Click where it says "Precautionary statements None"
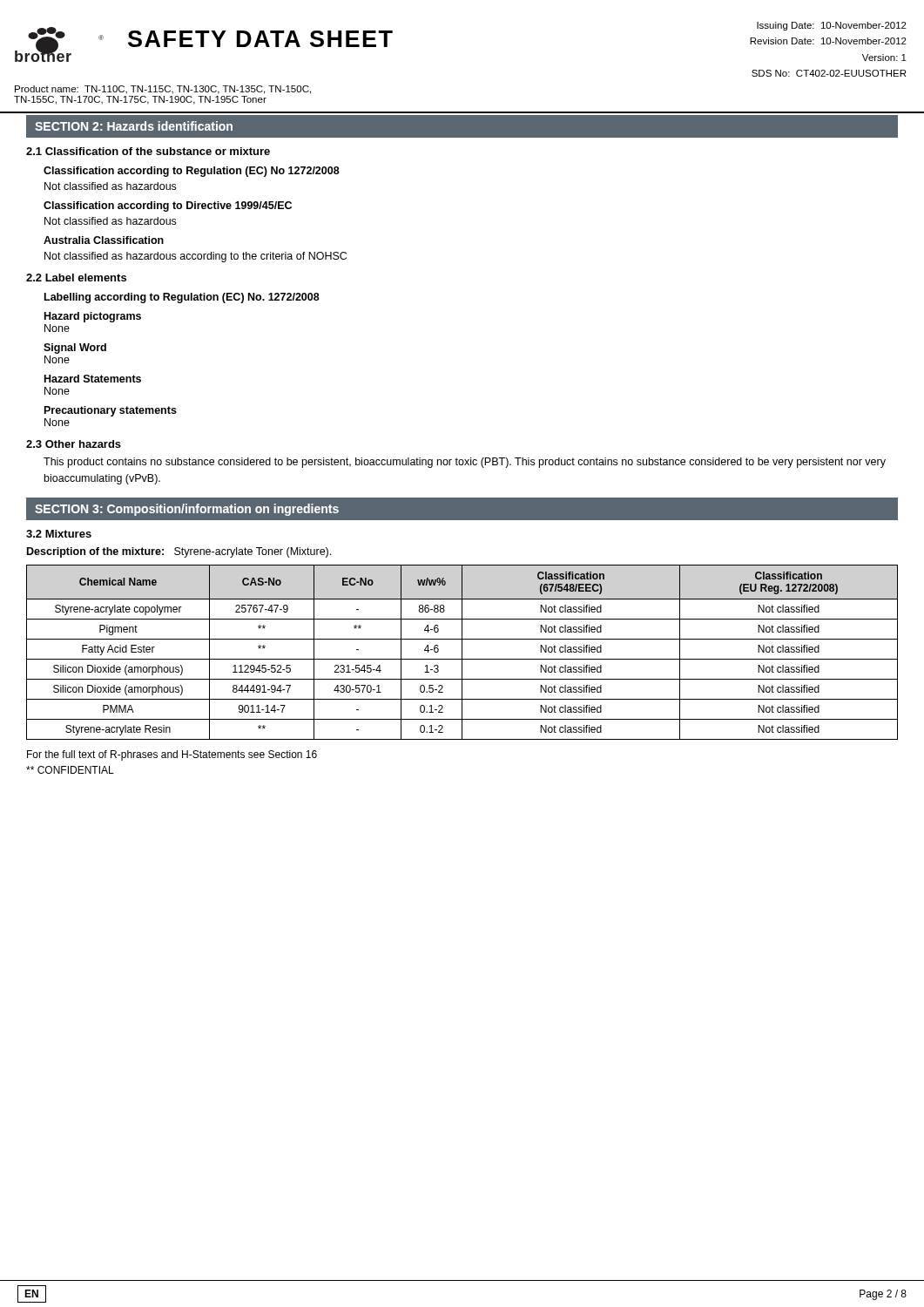This screenshot has width=924, height=1307. pyautogui.click(x=110, y=416)
